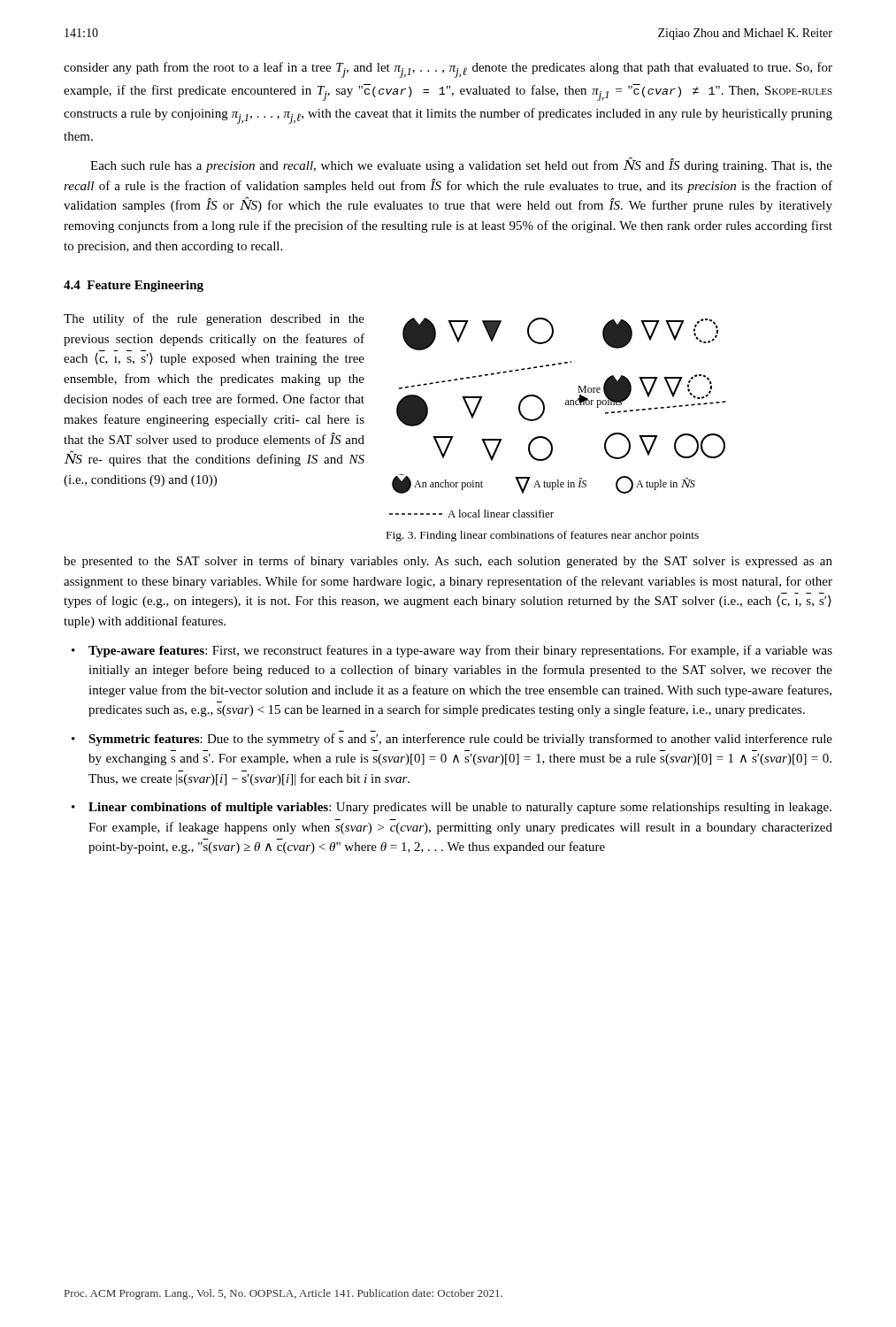Locate the block of text that opens with "Symmetric features: Due to"
The height and width of the screenshot is (1327, 896).
pos(460,759)
